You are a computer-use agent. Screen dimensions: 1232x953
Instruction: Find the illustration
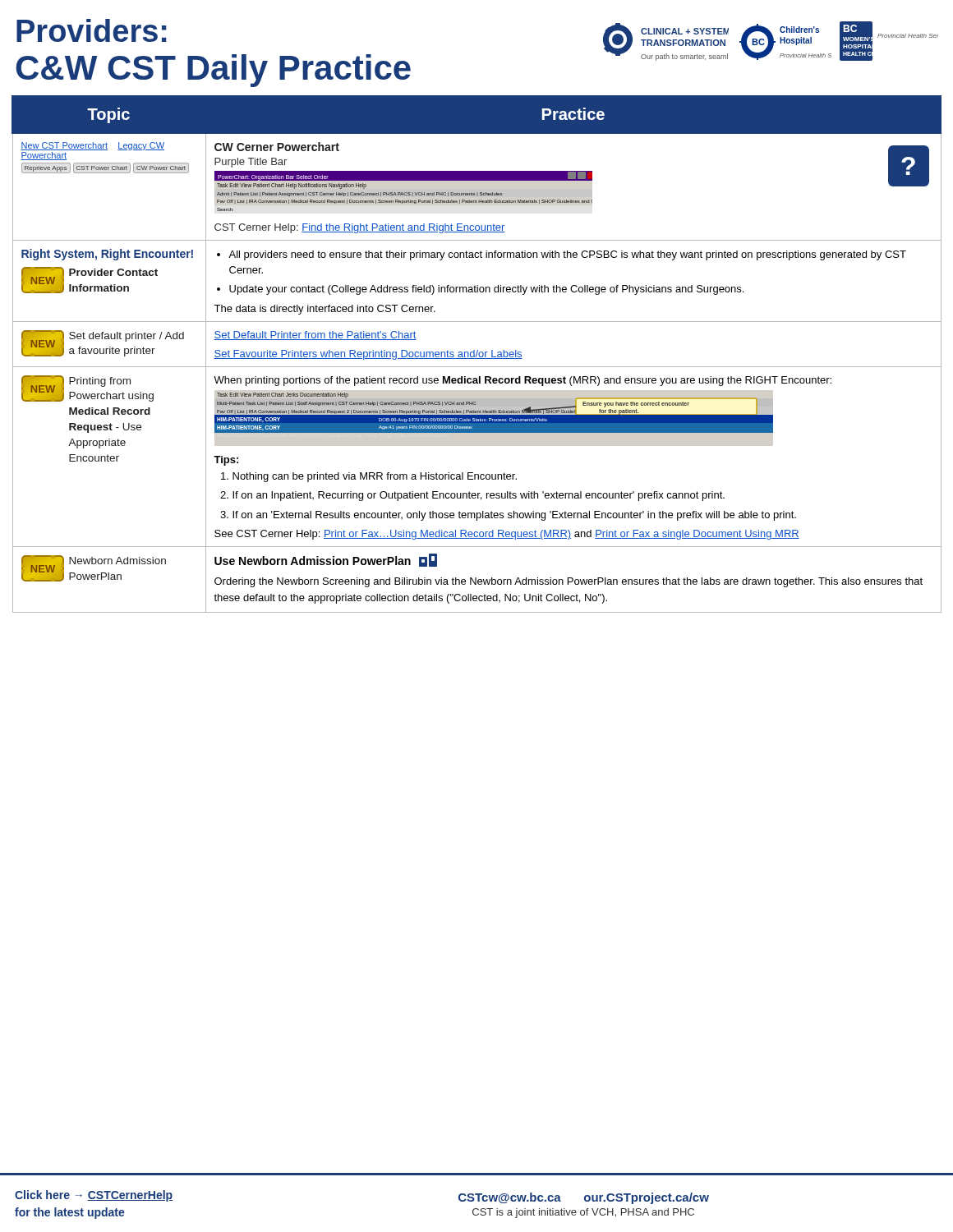pos(908,167)
